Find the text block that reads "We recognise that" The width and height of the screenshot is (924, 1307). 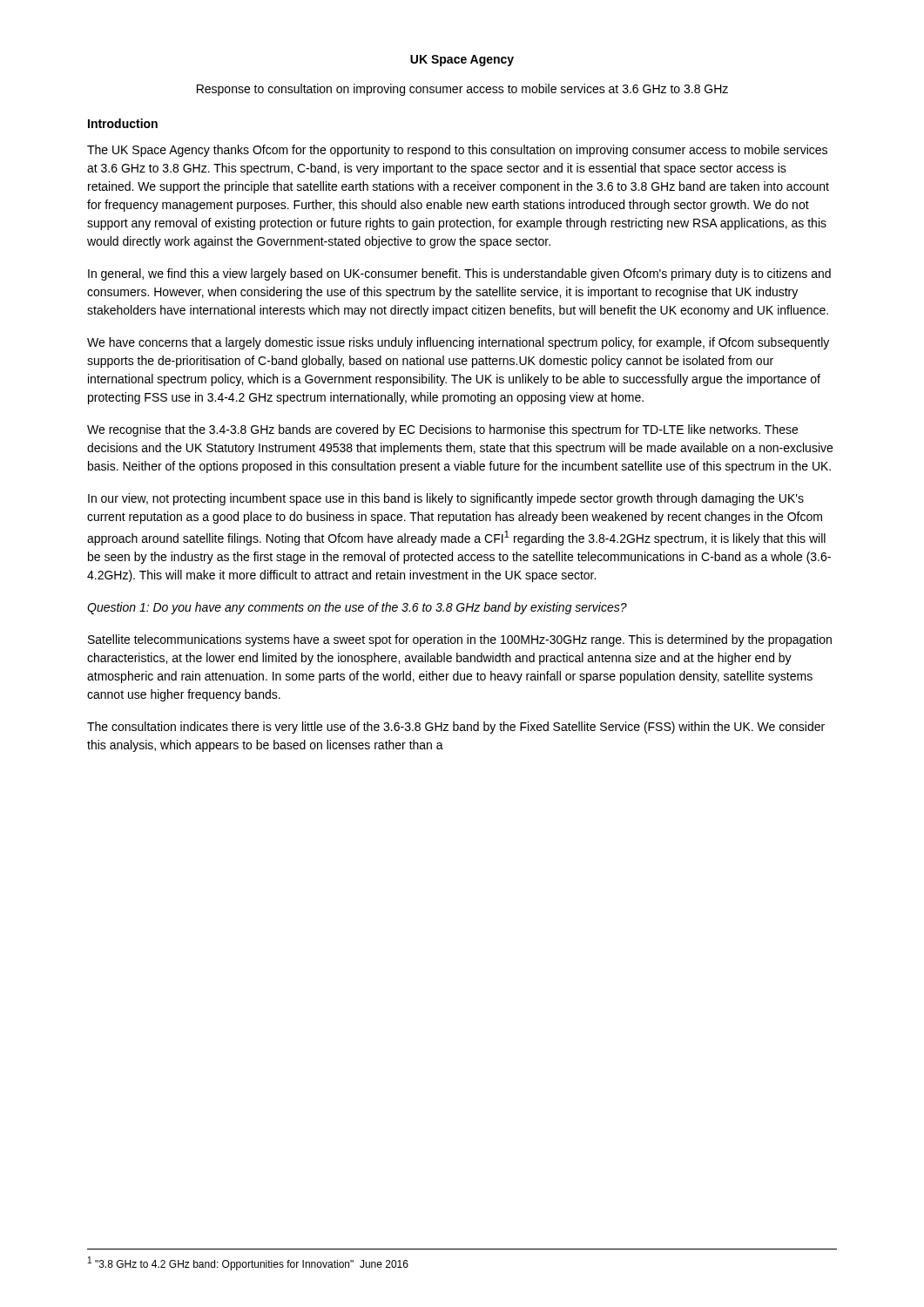(x=460, y=448)
